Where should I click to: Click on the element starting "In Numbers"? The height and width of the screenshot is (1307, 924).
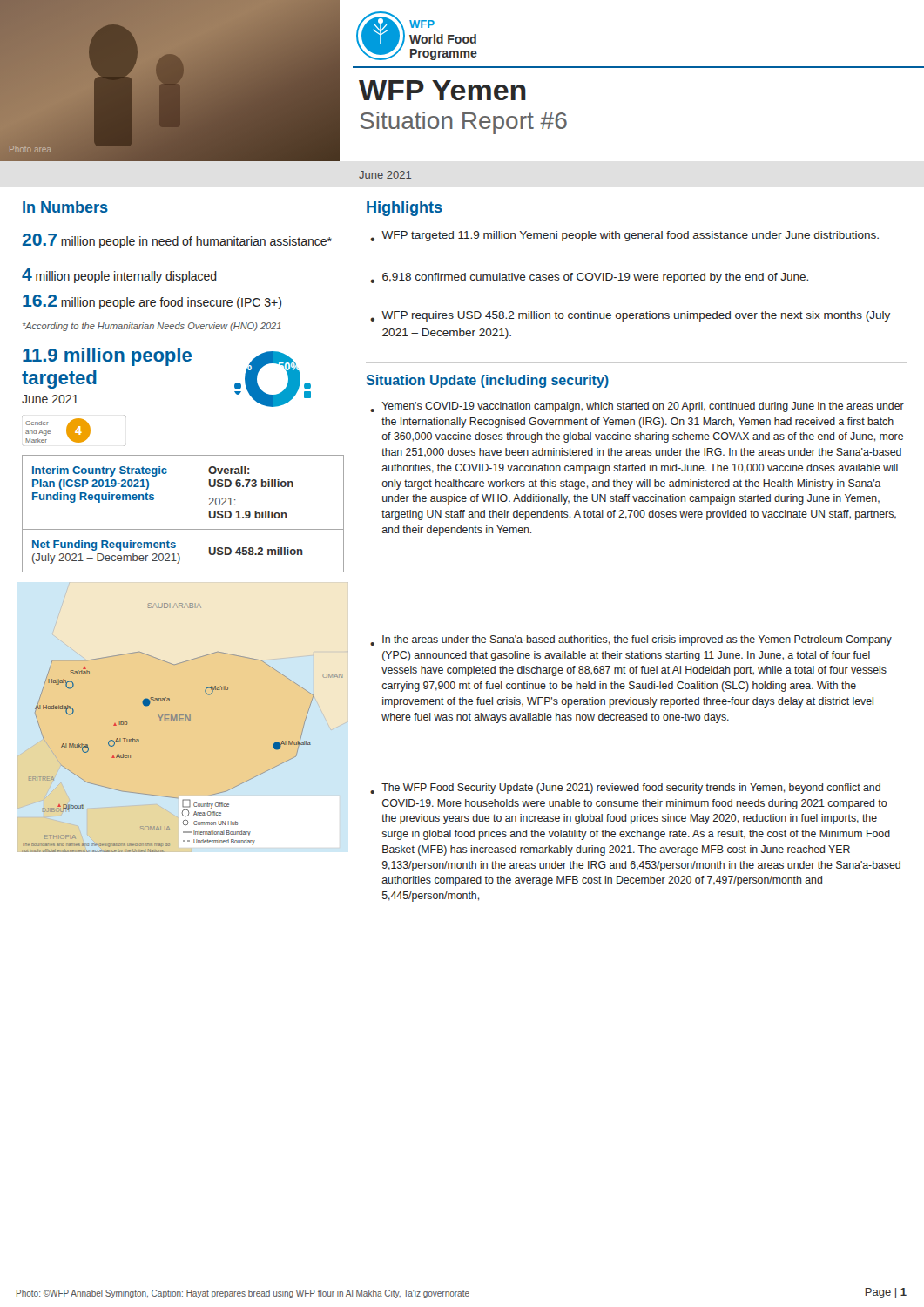[x=65, y=207]
